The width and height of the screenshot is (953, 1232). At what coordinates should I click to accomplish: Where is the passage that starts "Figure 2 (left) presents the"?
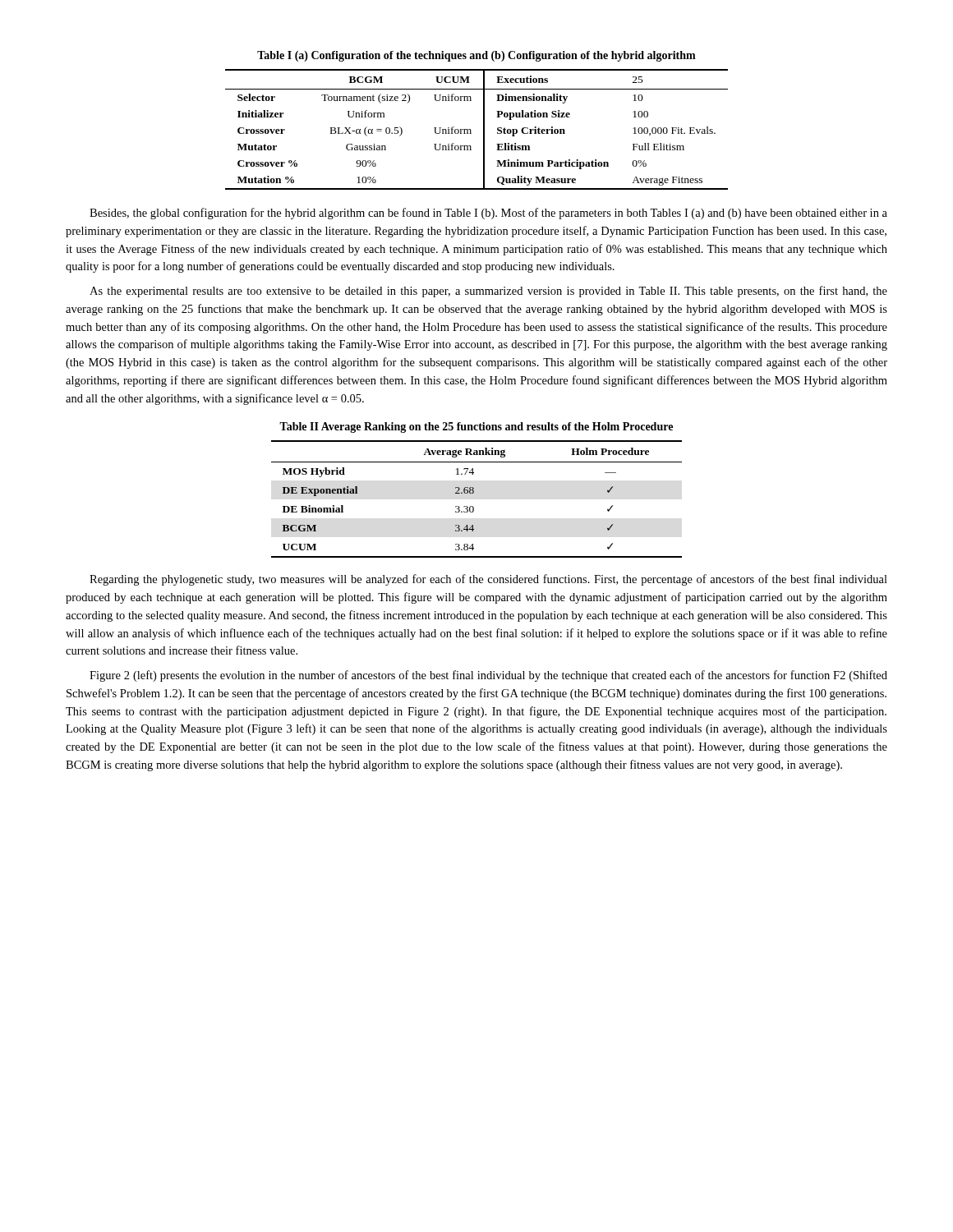[476, 720]
